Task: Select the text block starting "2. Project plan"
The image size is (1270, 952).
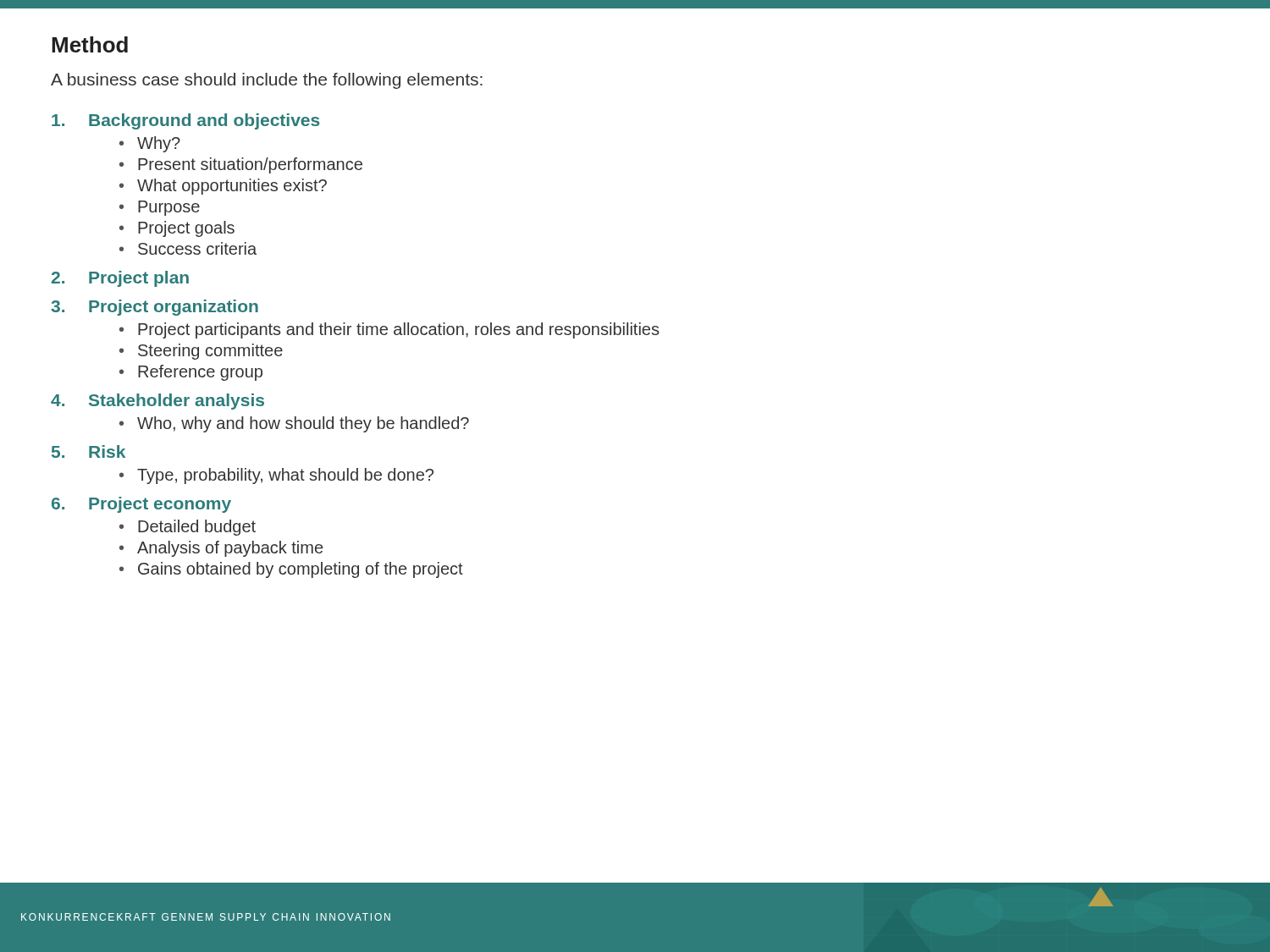Action: [x=120, y=278]
